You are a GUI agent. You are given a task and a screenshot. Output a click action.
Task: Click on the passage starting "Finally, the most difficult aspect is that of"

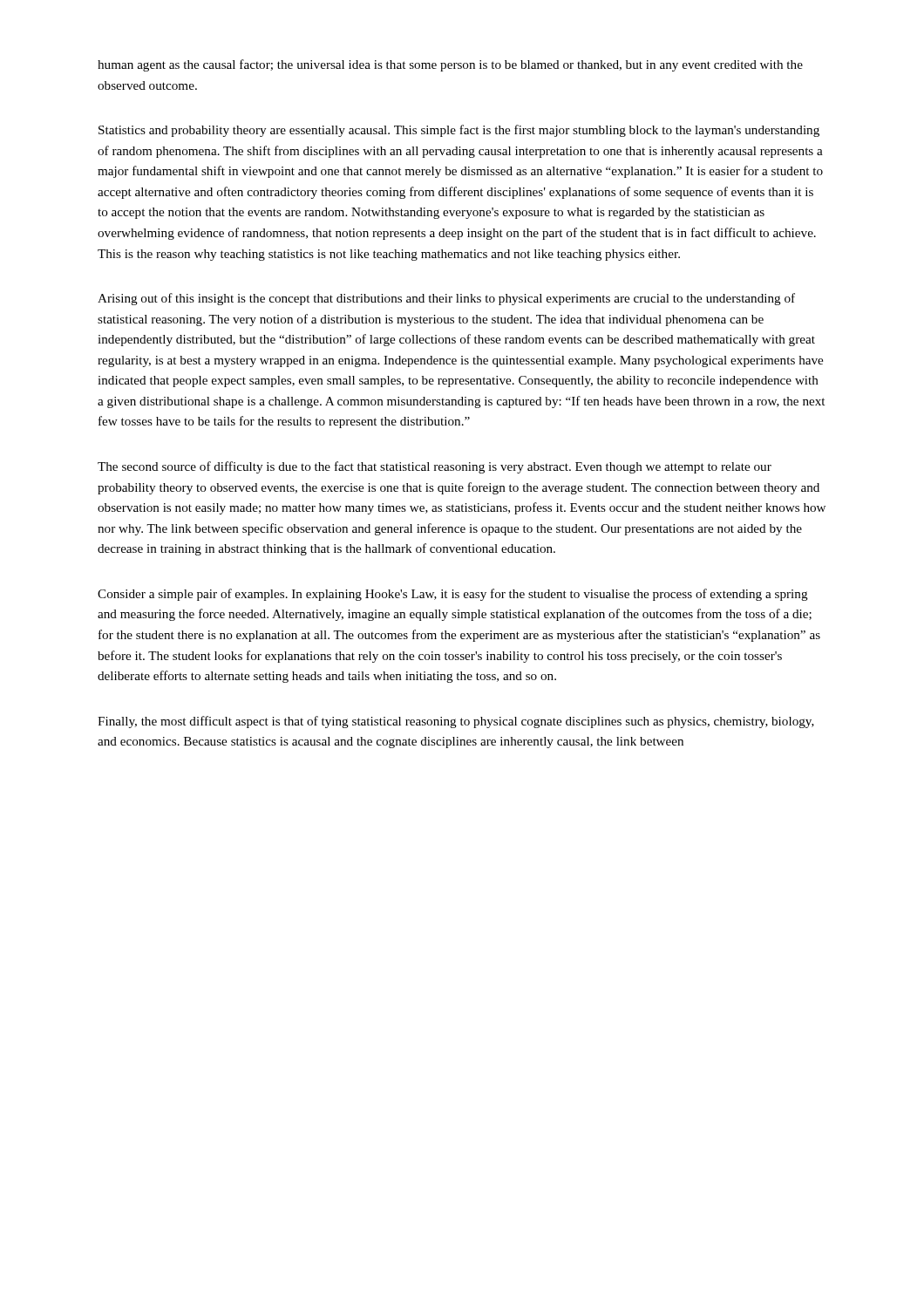[x=456, y=731]
